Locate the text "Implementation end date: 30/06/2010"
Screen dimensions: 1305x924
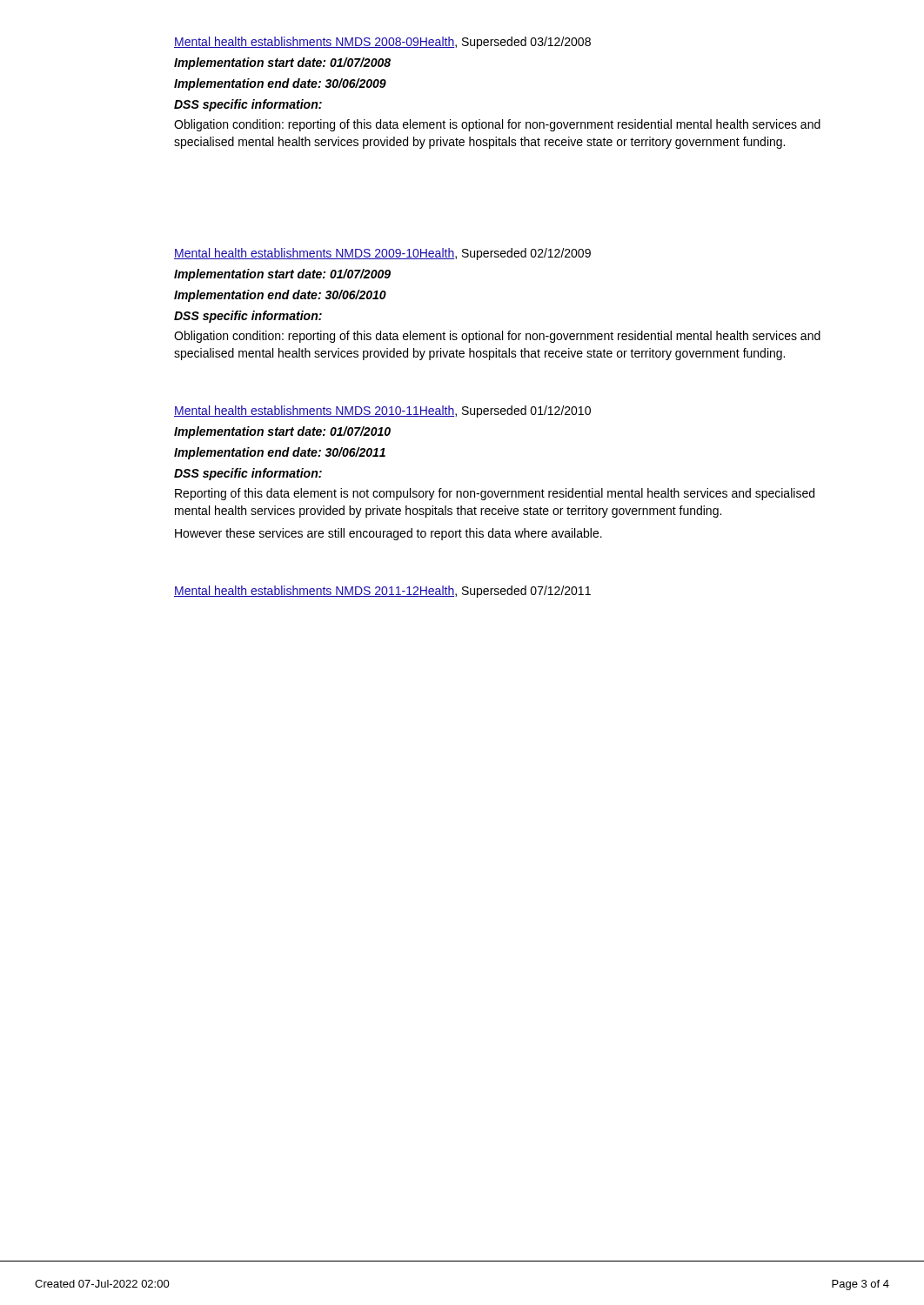point(280,295)
